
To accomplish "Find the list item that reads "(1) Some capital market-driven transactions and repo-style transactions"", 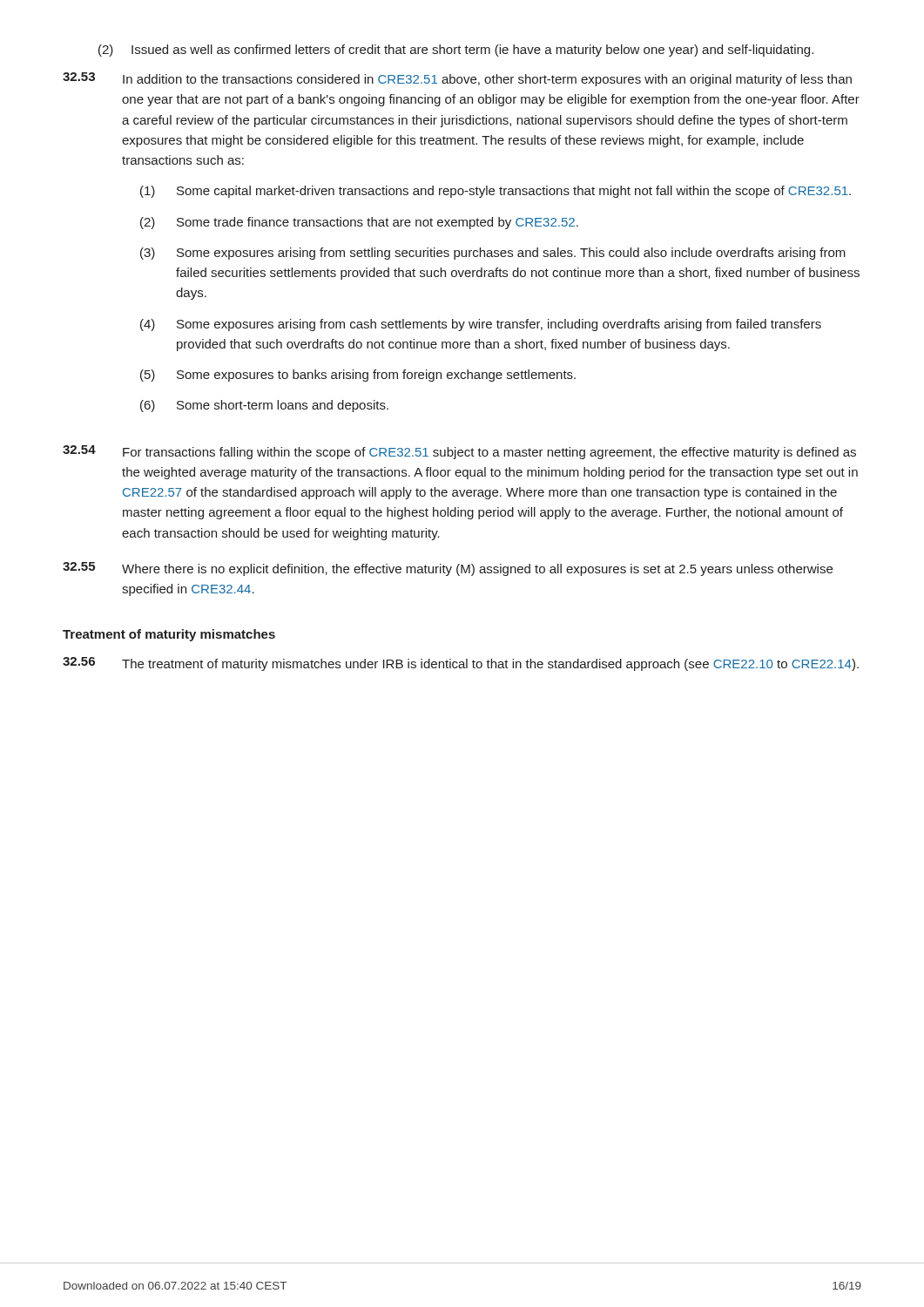I will (500, 191).
